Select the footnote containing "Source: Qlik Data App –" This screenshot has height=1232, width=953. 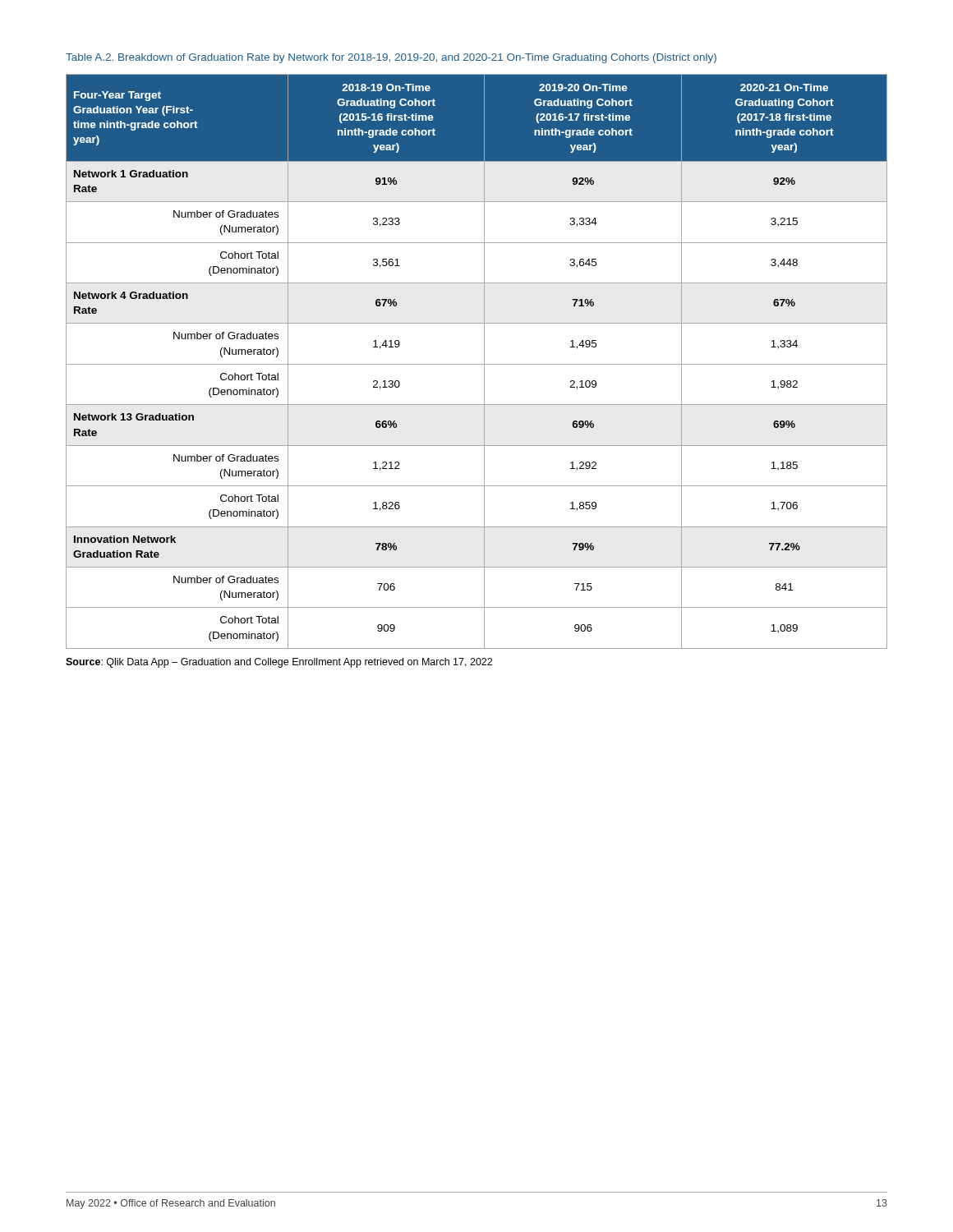[x=279, y=662]
